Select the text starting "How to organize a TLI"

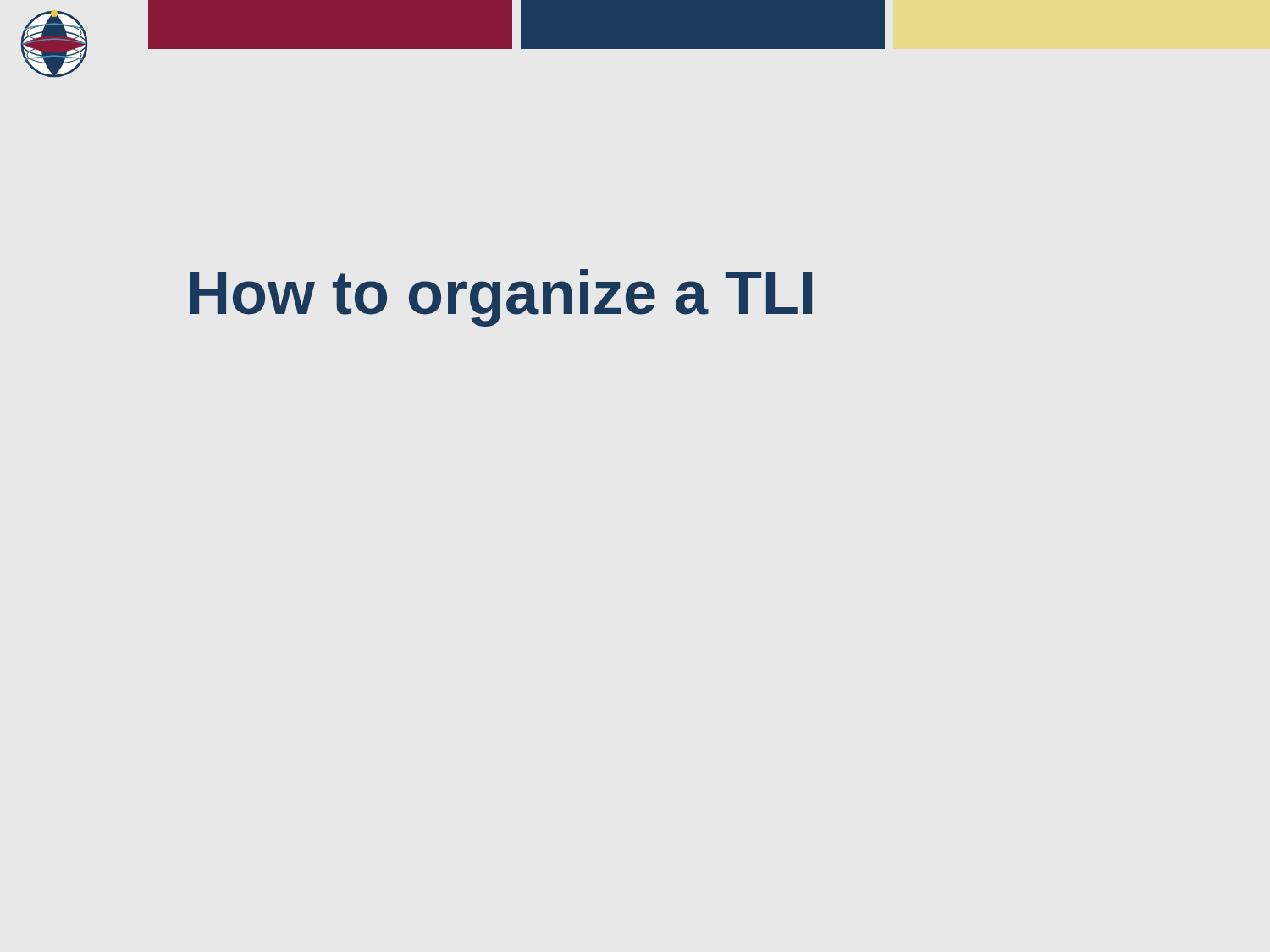[501, 293]
